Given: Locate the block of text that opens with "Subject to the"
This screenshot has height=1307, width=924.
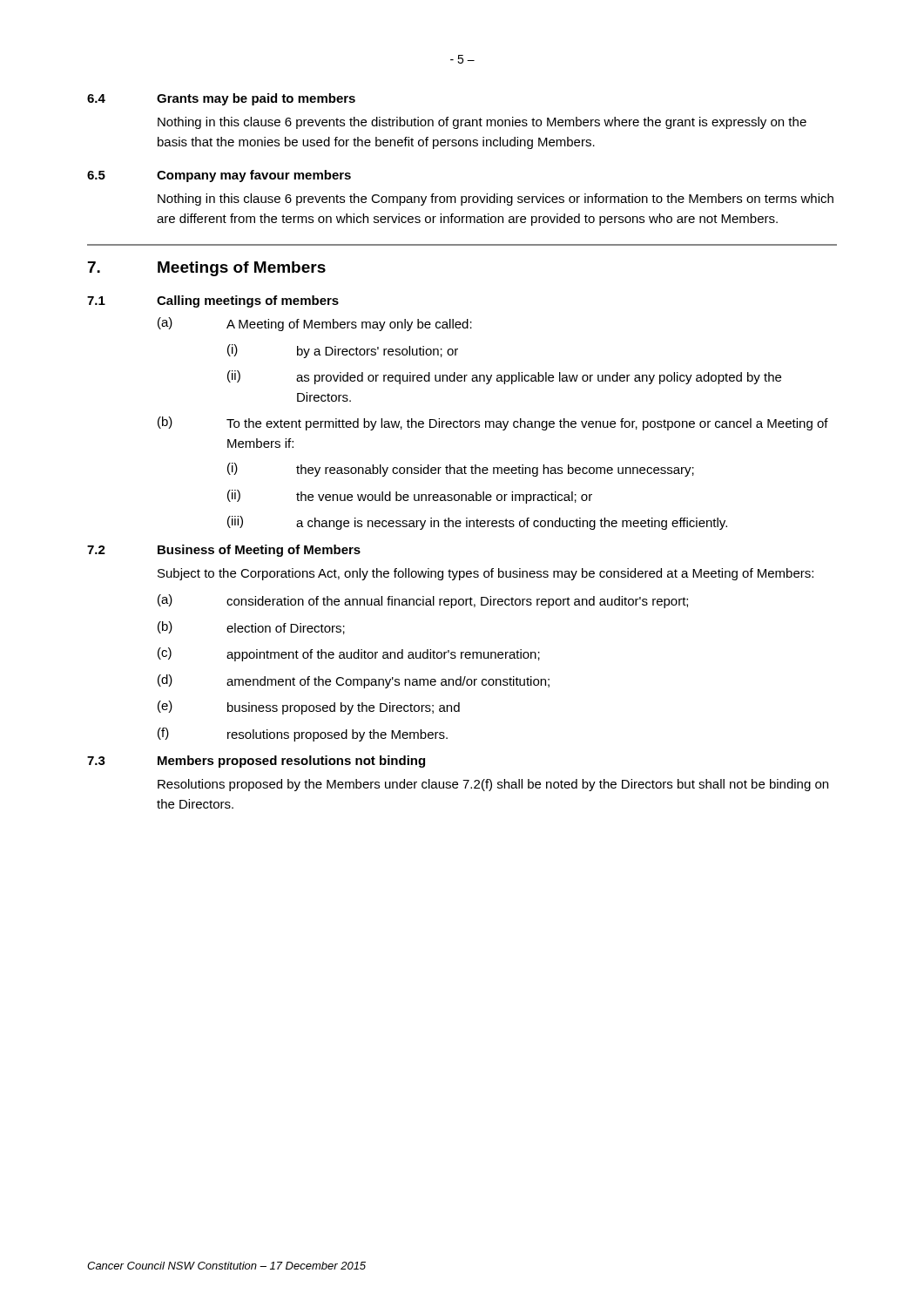Looking at the screenshot, I should coord(486,572).
